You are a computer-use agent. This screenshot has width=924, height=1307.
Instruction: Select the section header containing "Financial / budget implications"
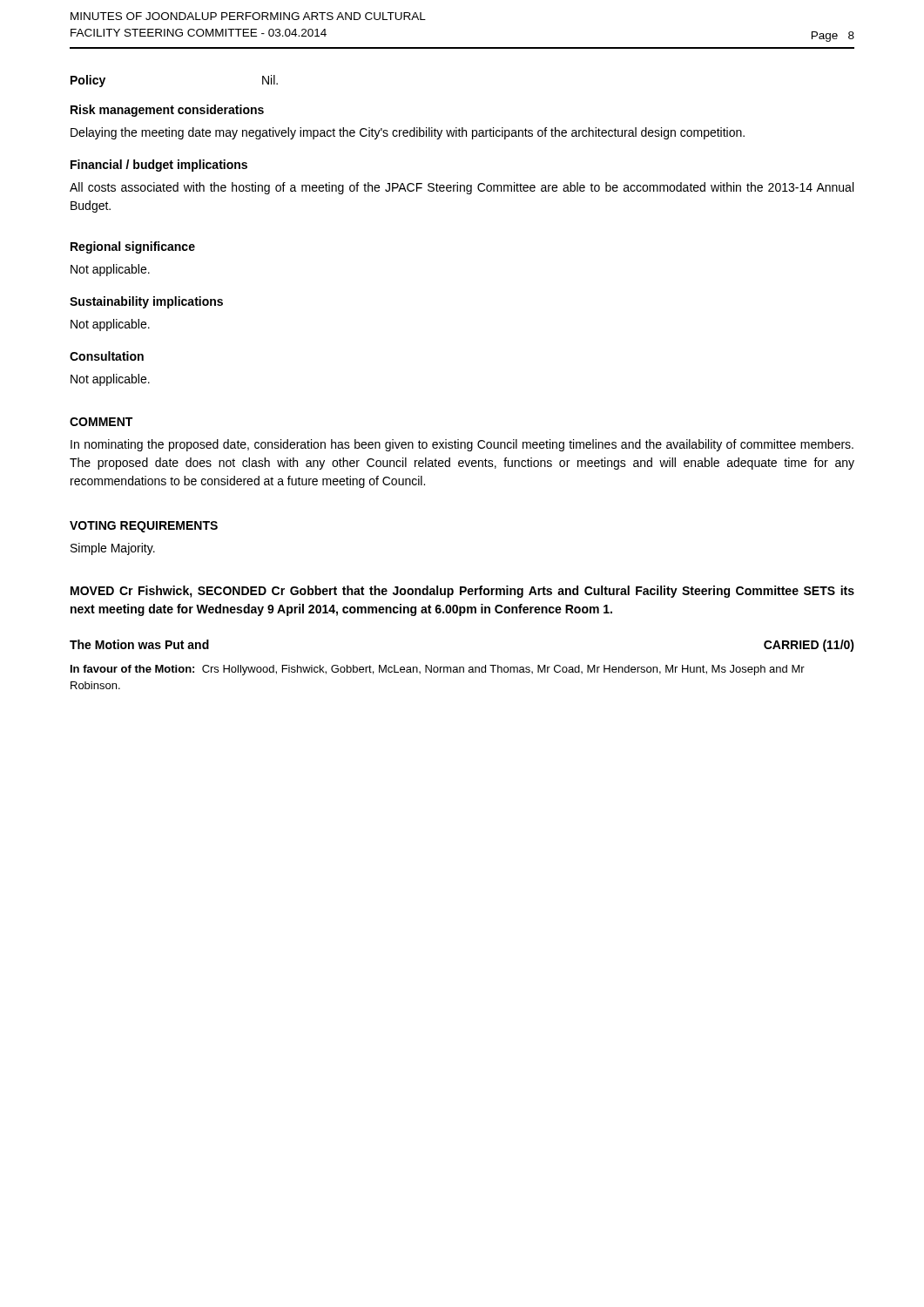pos(159,164)
